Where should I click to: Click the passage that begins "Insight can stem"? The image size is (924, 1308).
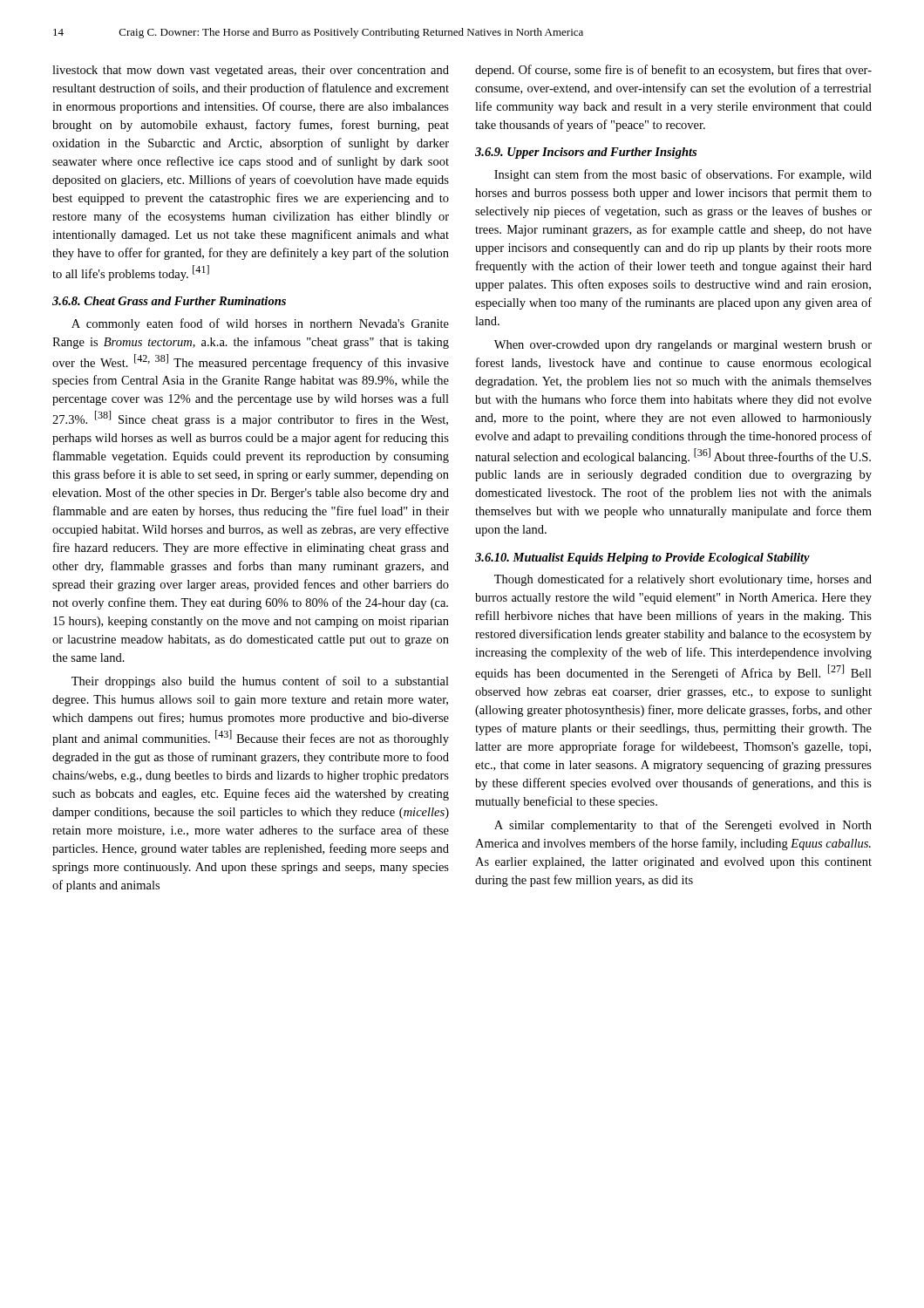click(x=673, y=352)
